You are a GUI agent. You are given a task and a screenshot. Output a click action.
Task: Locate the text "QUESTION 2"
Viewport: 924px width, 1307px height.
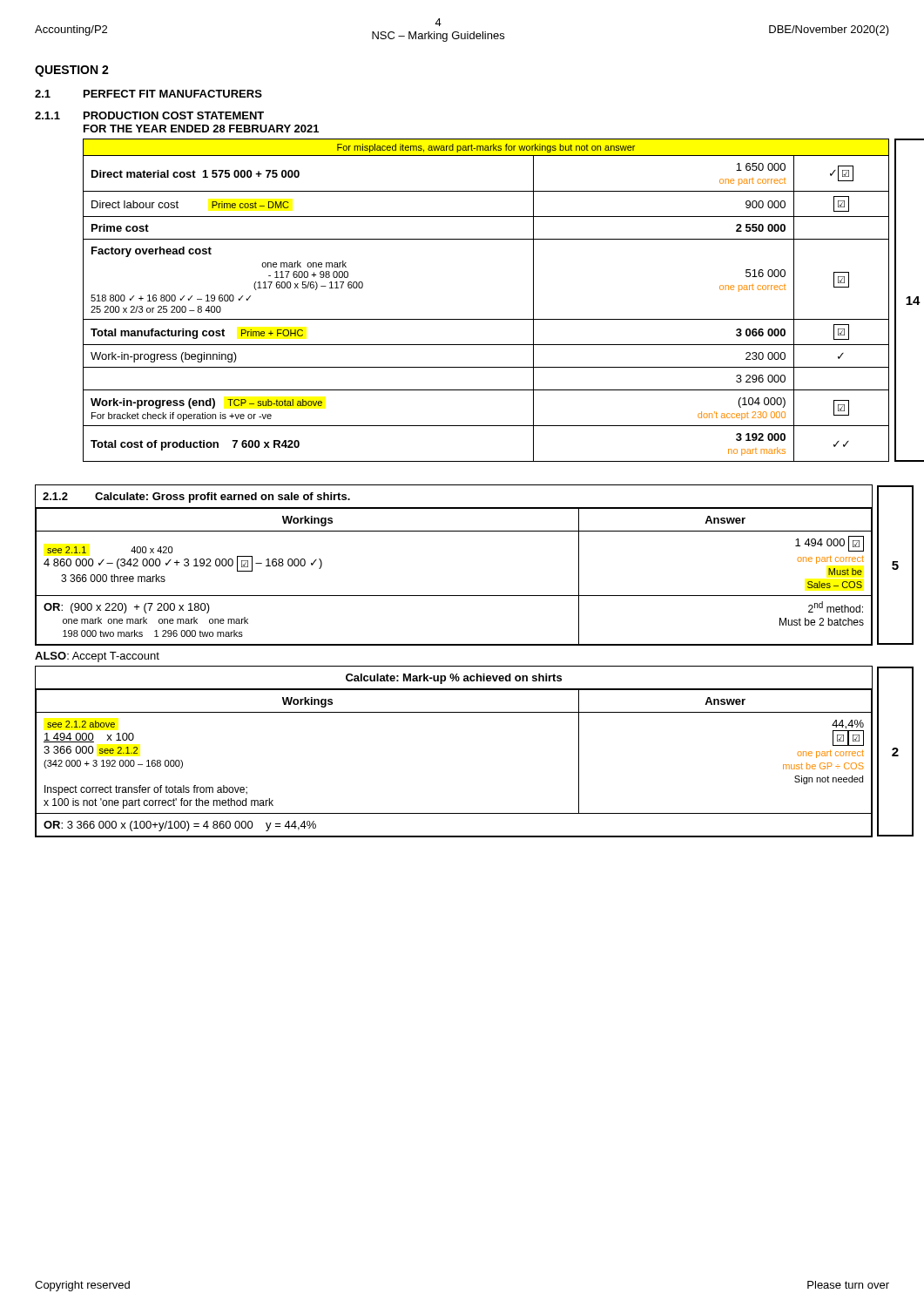72,70
